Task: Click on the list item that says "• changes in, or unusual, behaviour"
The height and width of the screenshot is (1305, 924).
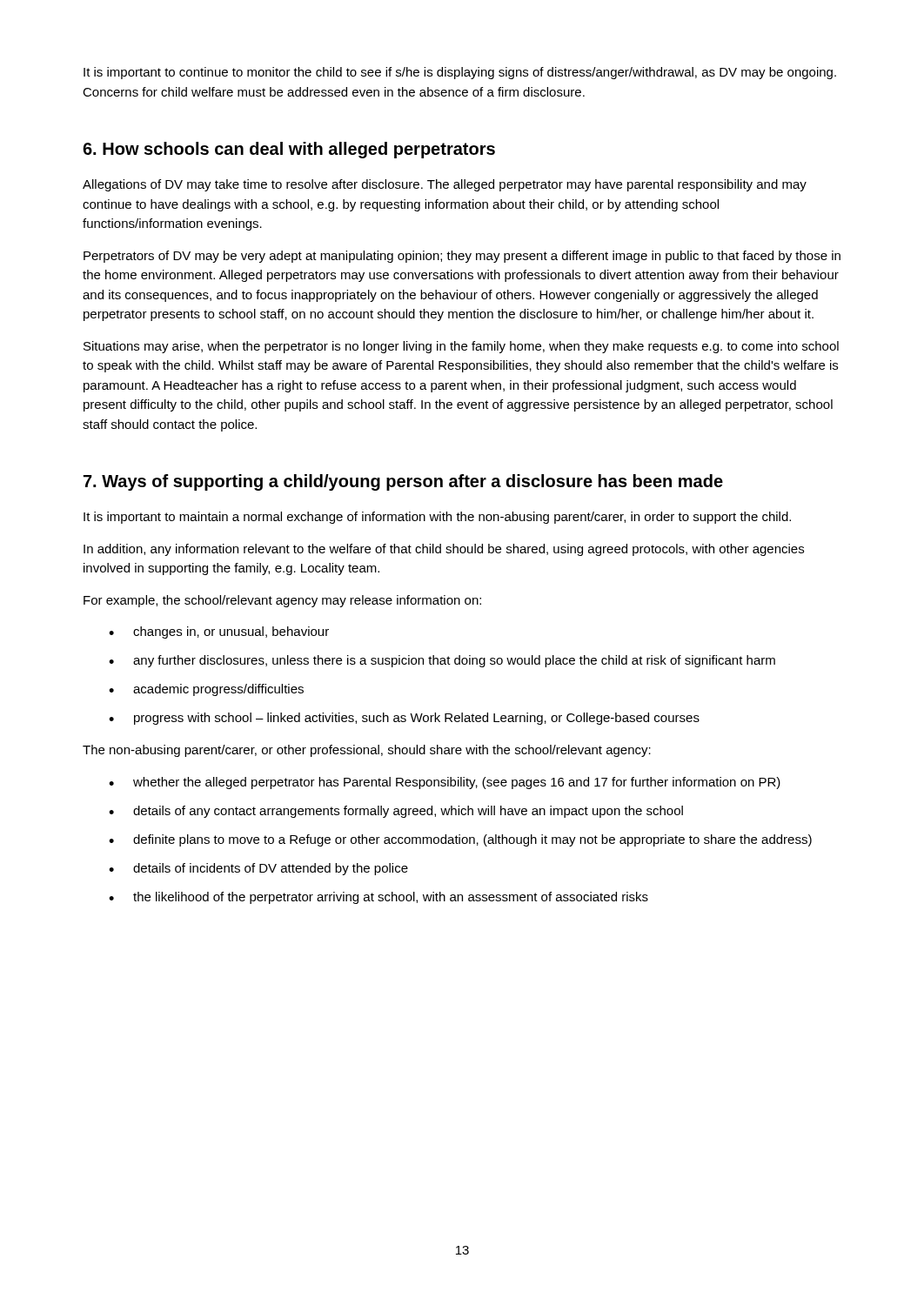Action: pos(219,632)
